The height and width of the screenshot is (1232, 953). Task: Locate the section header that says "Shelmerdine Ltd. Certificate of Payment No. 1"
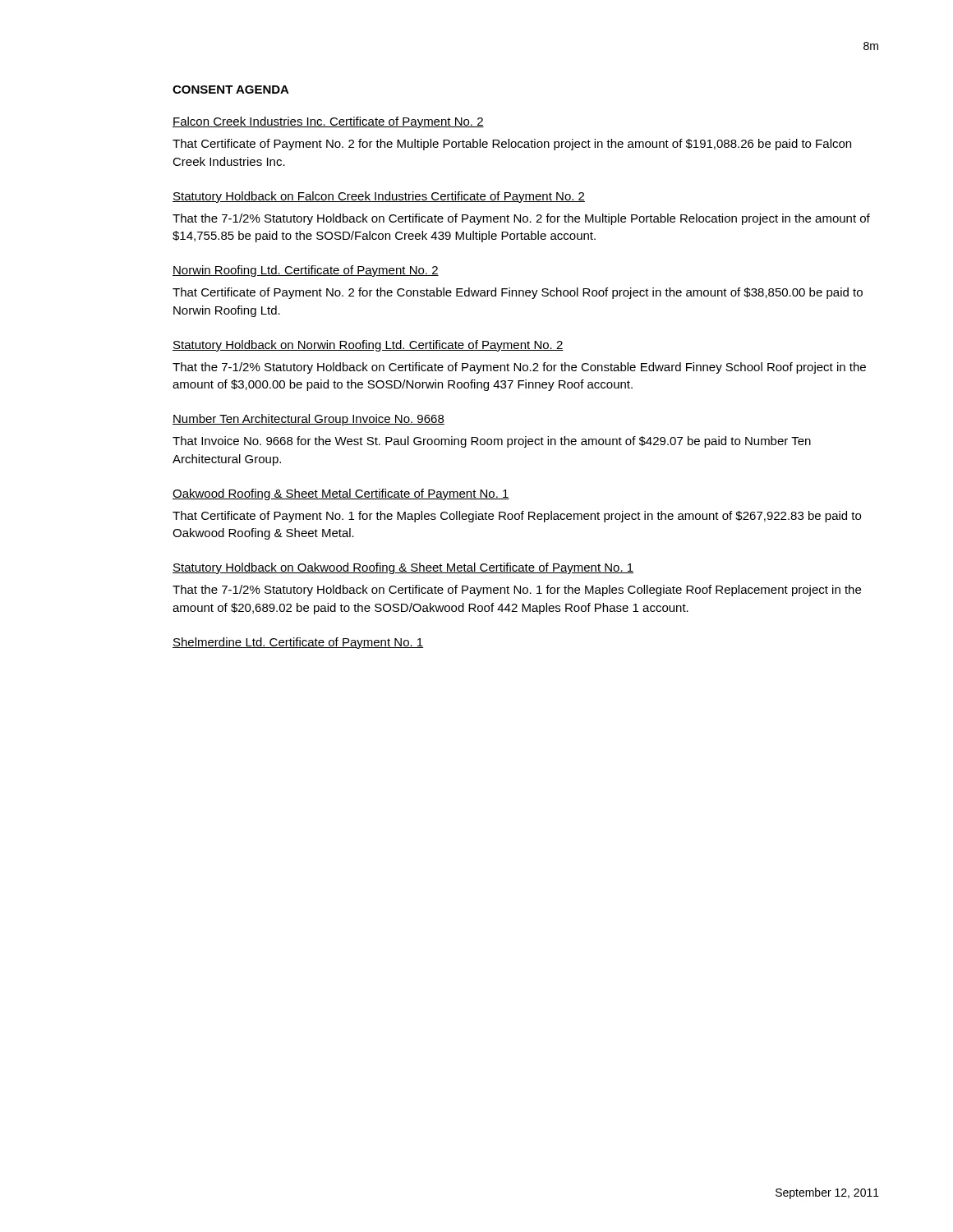[298, 641]
